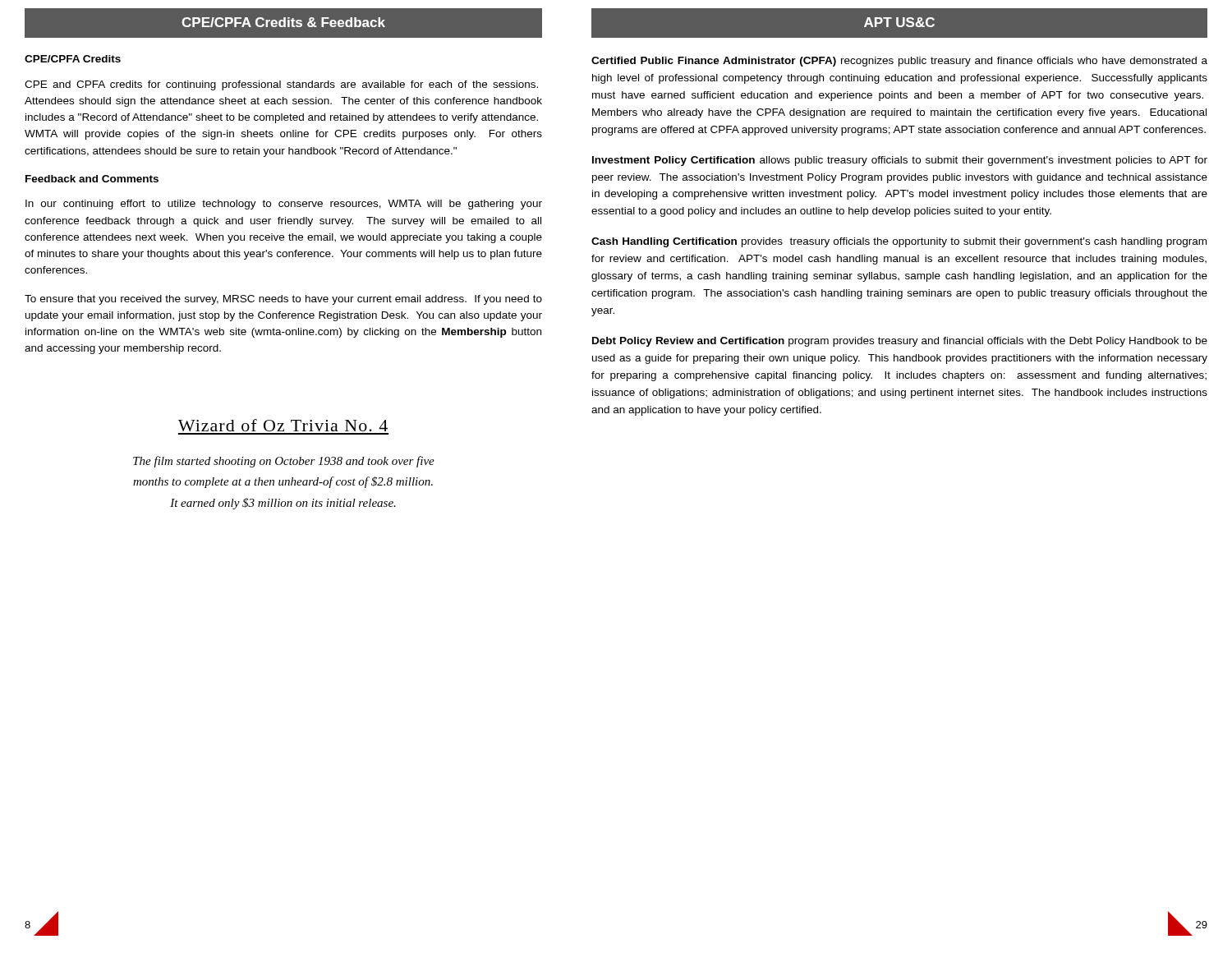Point to the block starting "CPE/CPFA Credits & Feedback"

coord(283,23)
